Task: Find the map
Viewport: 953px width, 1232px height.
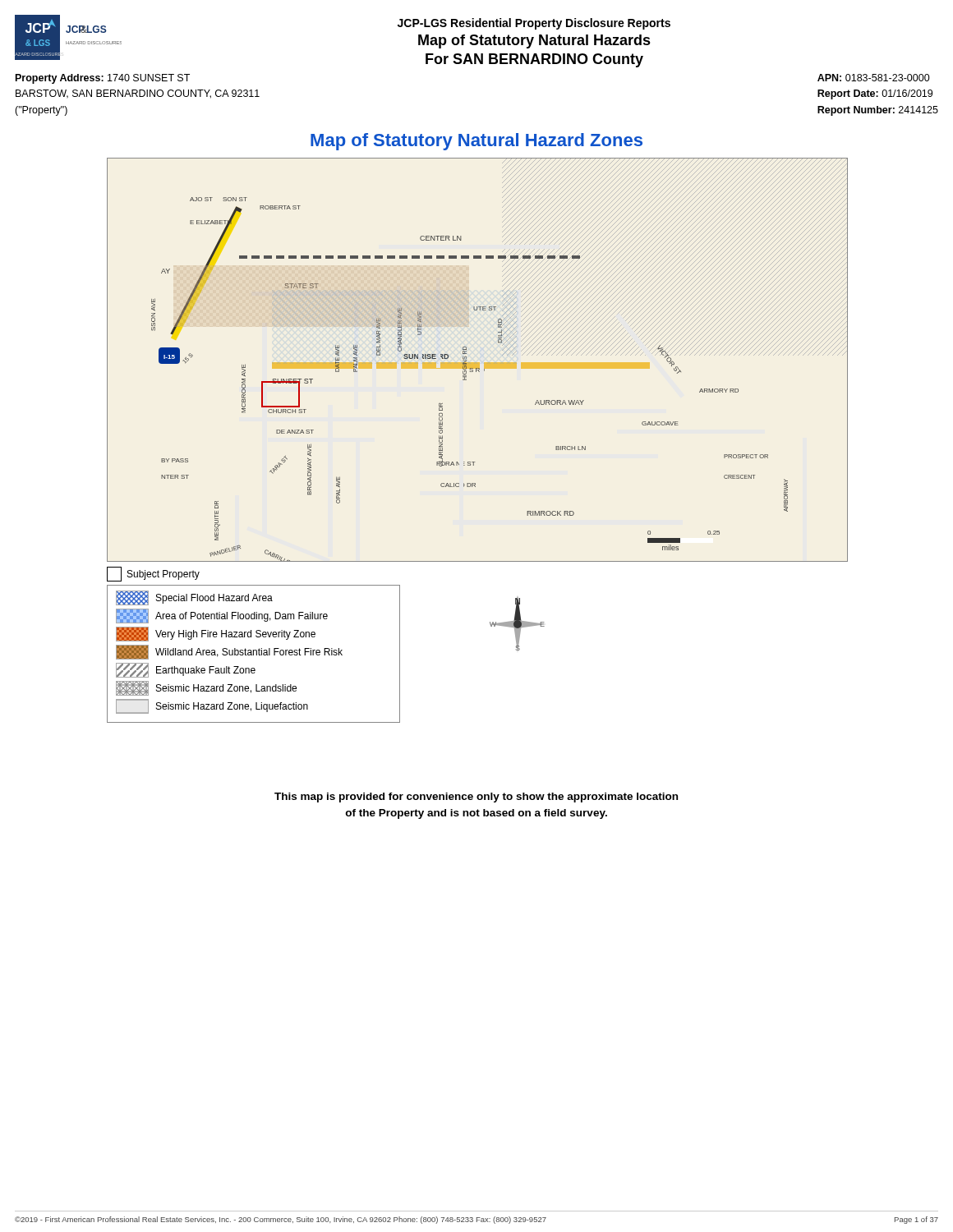Action: point(477,360)
